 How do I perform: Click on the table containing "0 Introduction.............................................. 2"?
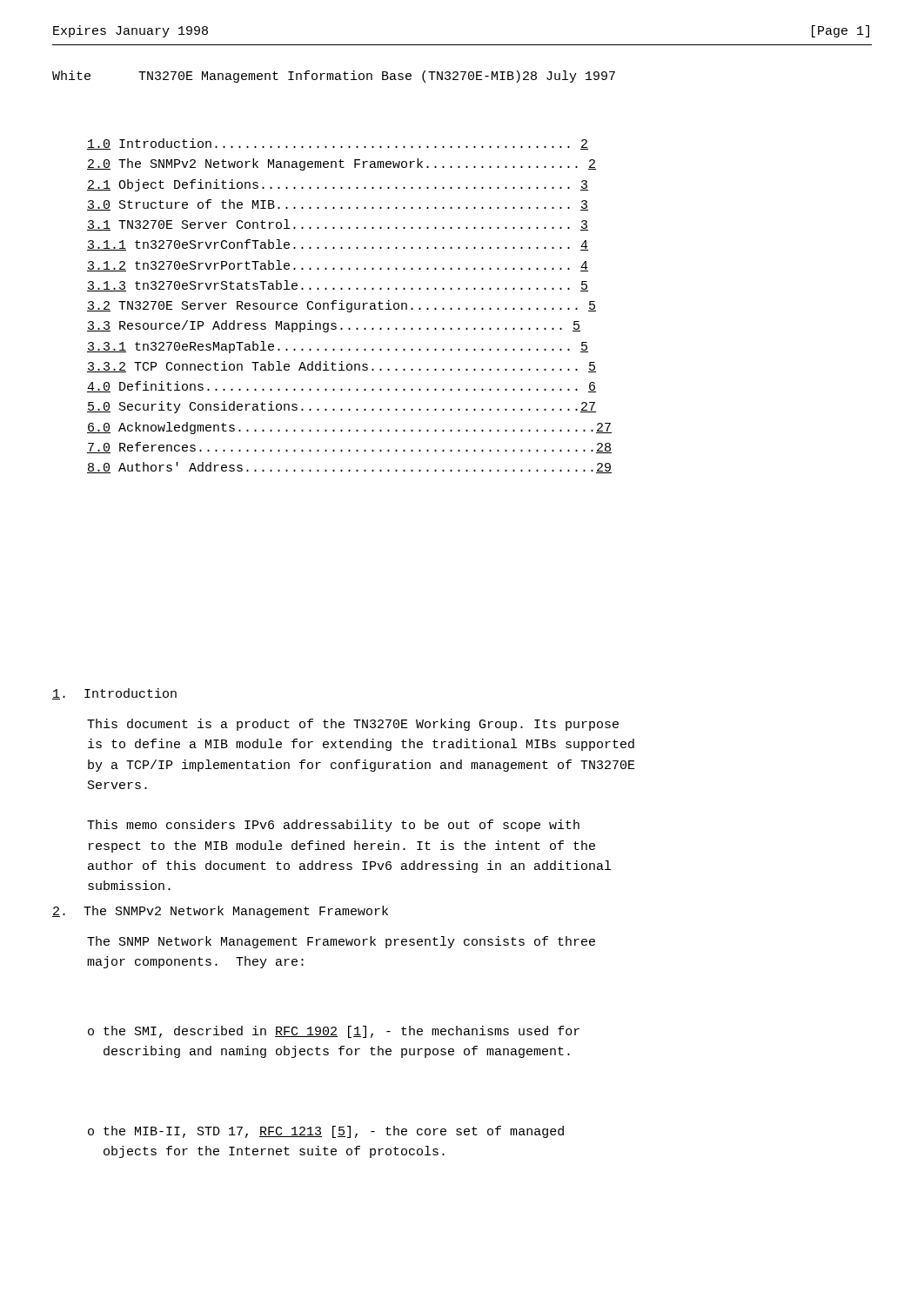click(x=479, y=307)
